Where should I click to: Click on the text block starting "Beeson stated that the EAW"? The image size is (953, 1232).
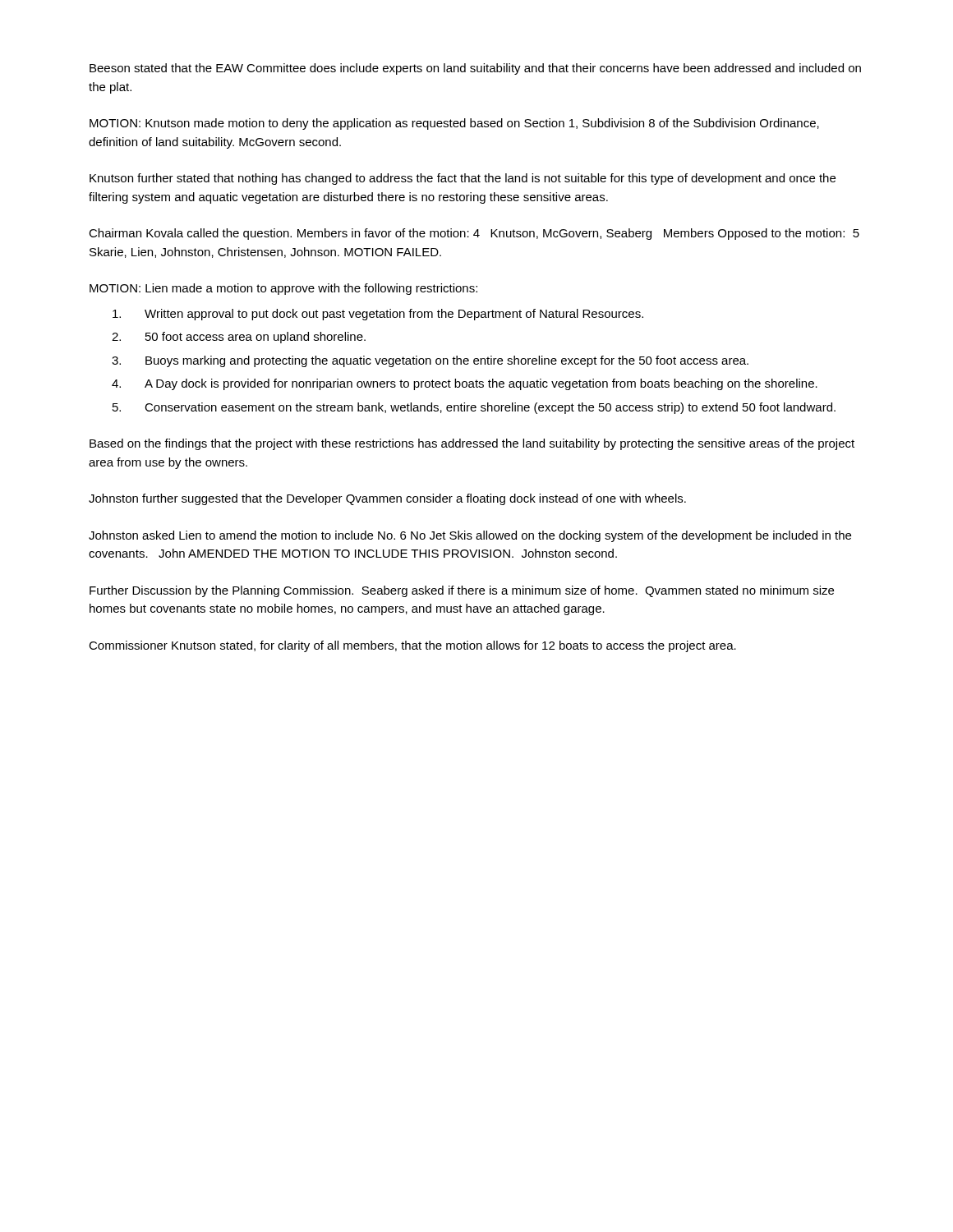475,77
